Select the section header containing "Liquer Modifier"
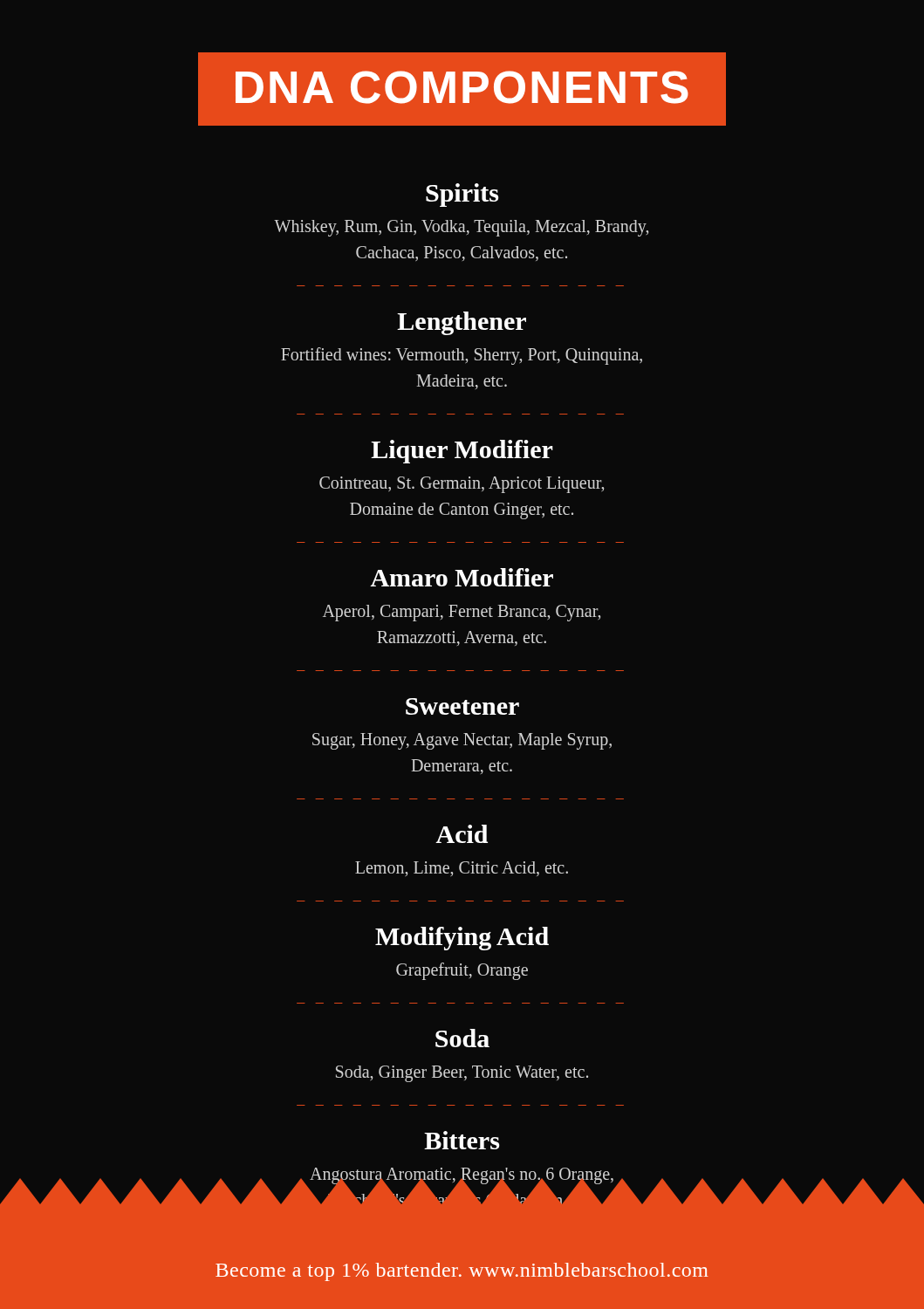 pos(462,449)
